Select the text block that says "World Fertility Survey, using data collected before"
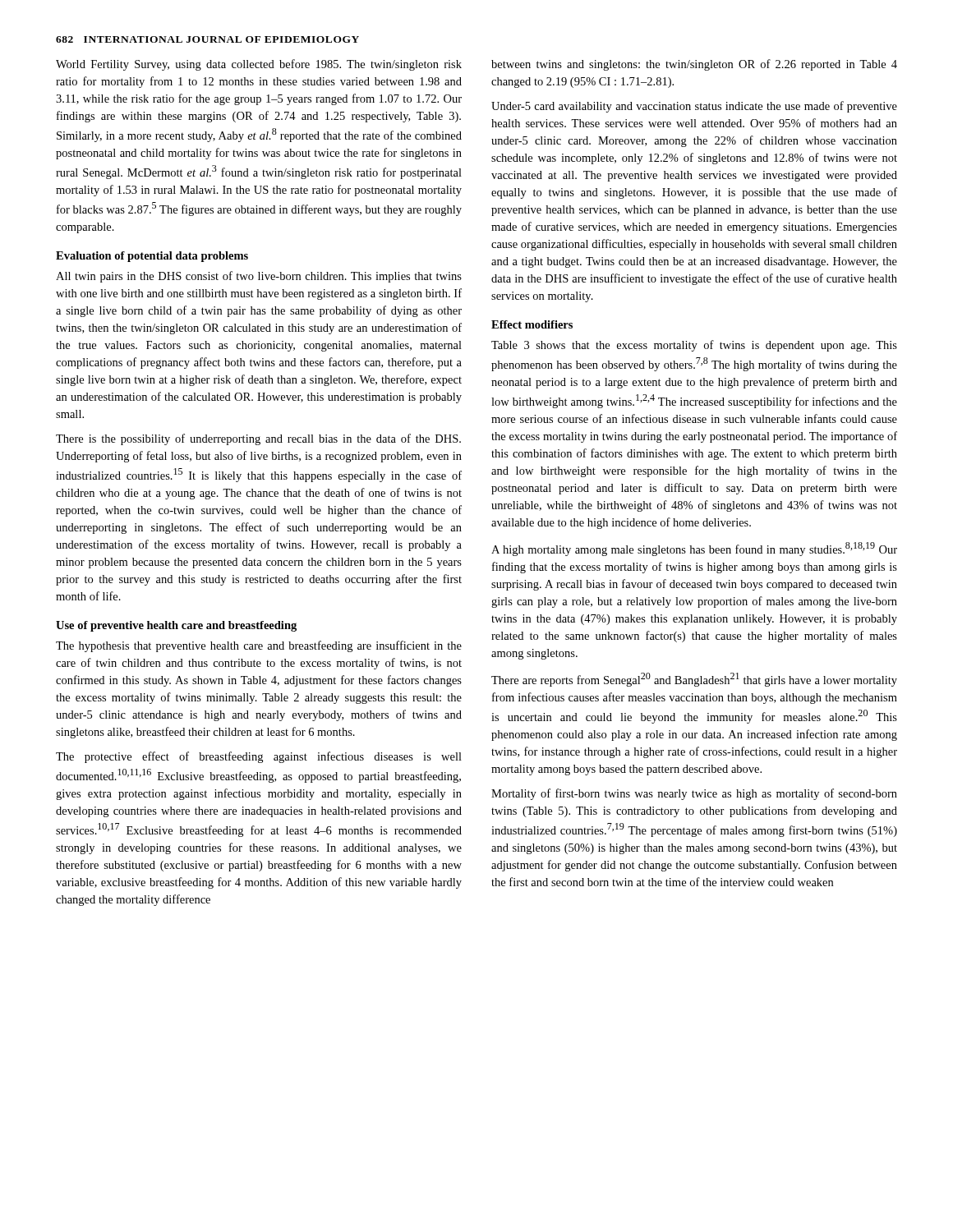The width and height of the screenshot is (953, 1232). pyautogui.click(x=259, y=145)
